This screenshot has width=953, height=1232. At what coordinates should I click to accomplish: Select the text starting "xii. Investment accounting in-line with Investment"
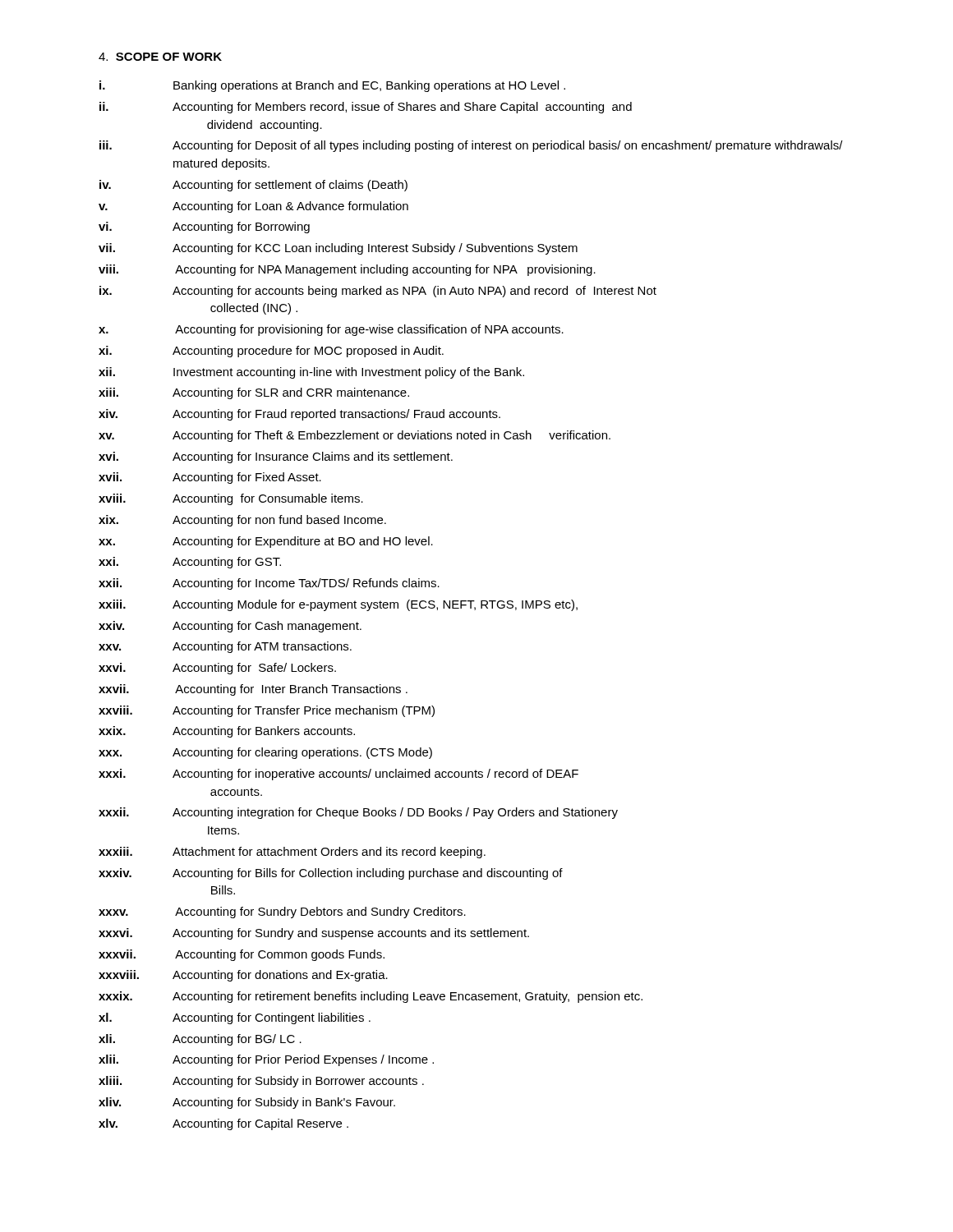click(x=493, y=372)
